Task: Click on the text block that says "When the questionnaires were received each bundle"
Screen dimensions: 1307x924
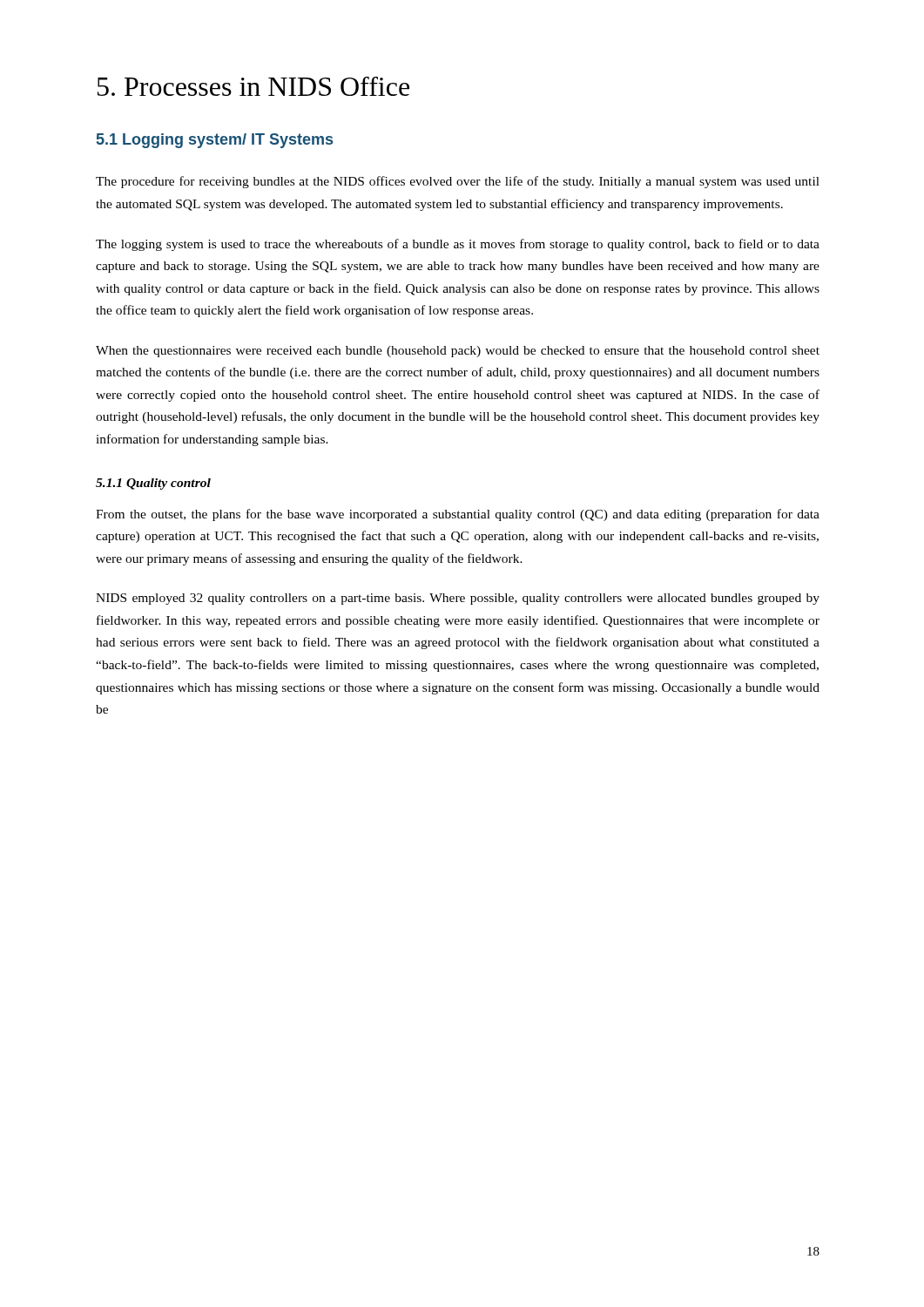Action: click(x=458, y=394)
